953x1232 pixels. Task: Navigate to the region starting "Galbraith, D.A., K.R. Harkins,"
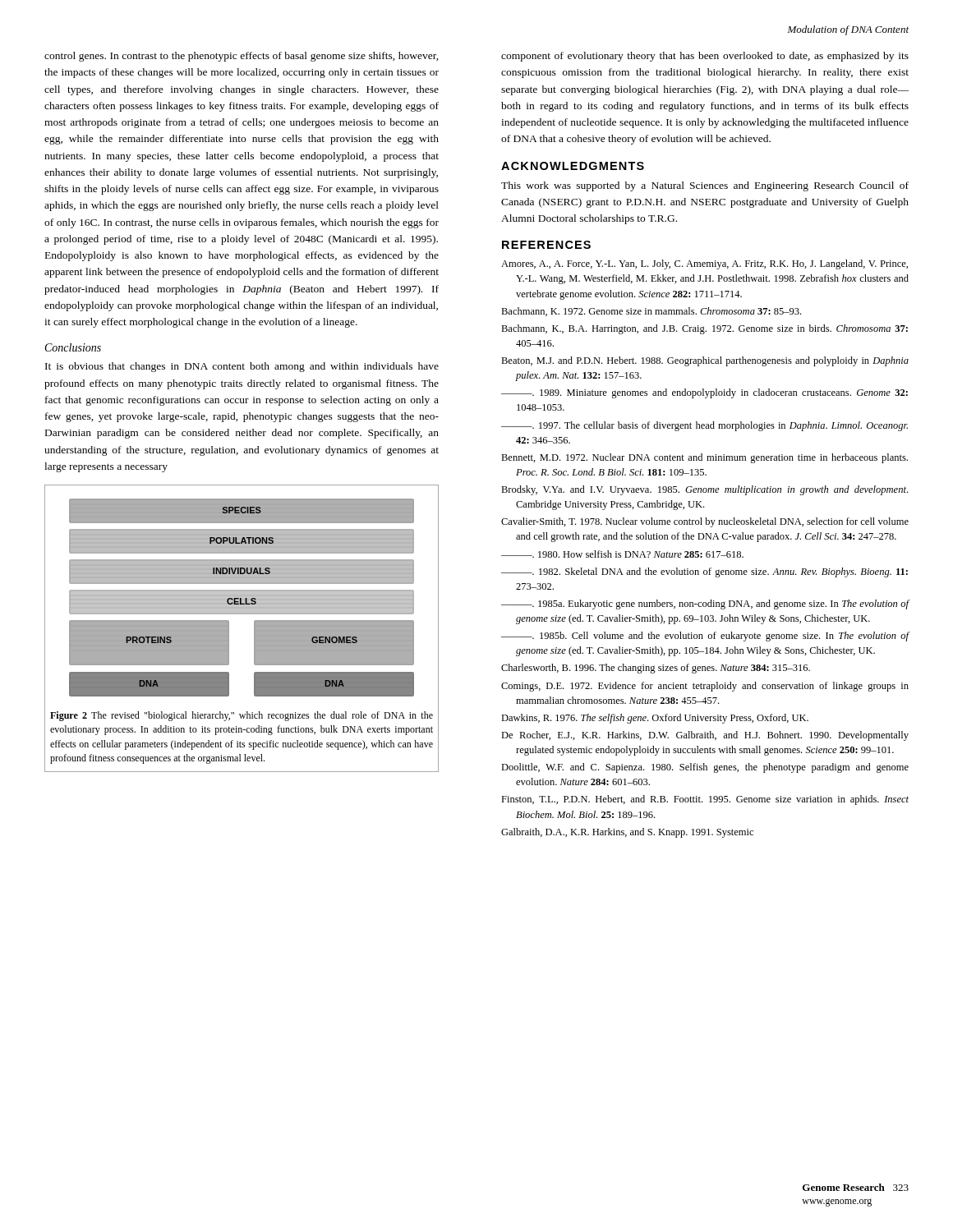628,832
